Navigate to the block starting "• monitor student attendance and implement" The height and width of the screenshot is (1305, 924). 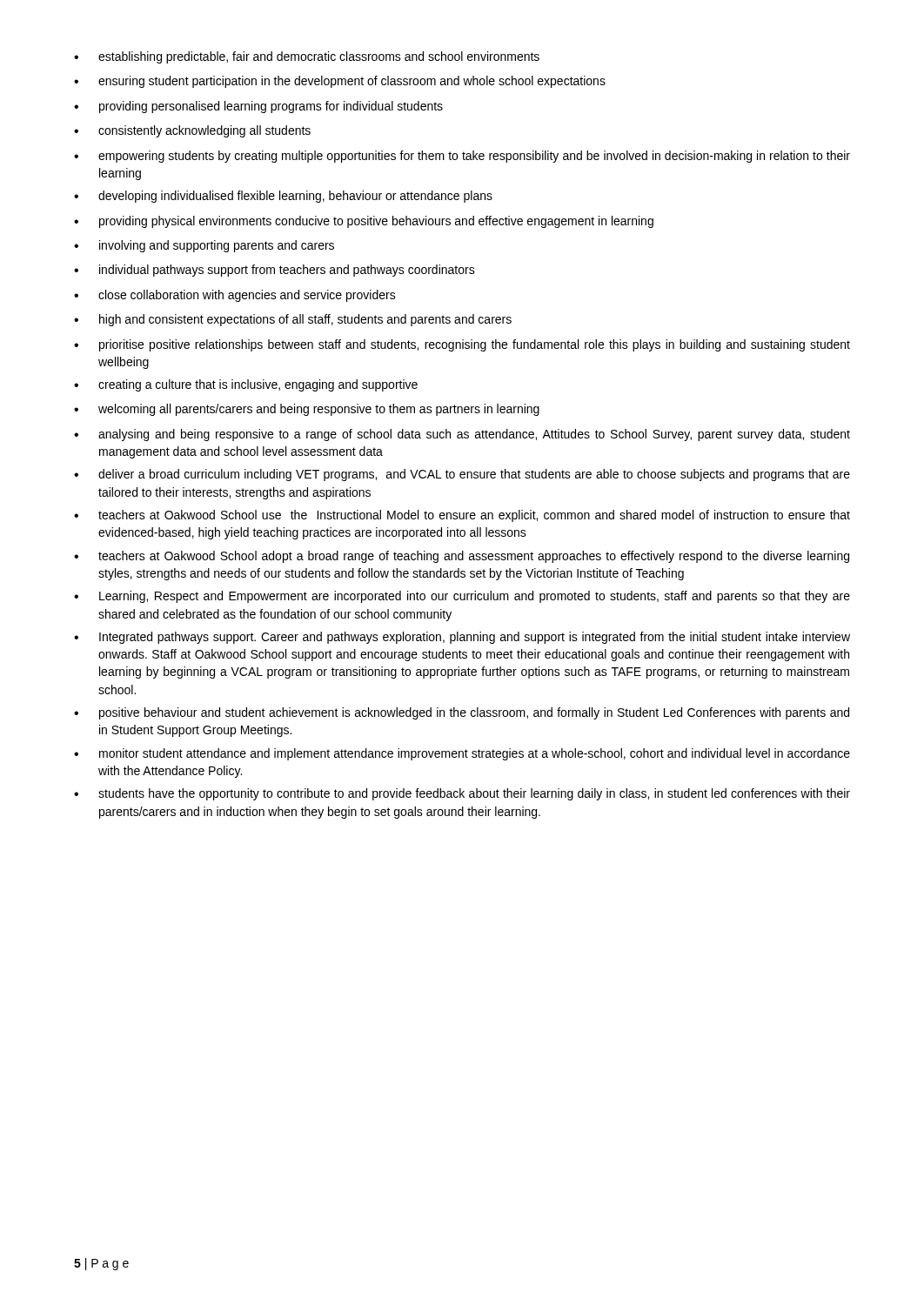pyautogui.click(x=462, y=762)
